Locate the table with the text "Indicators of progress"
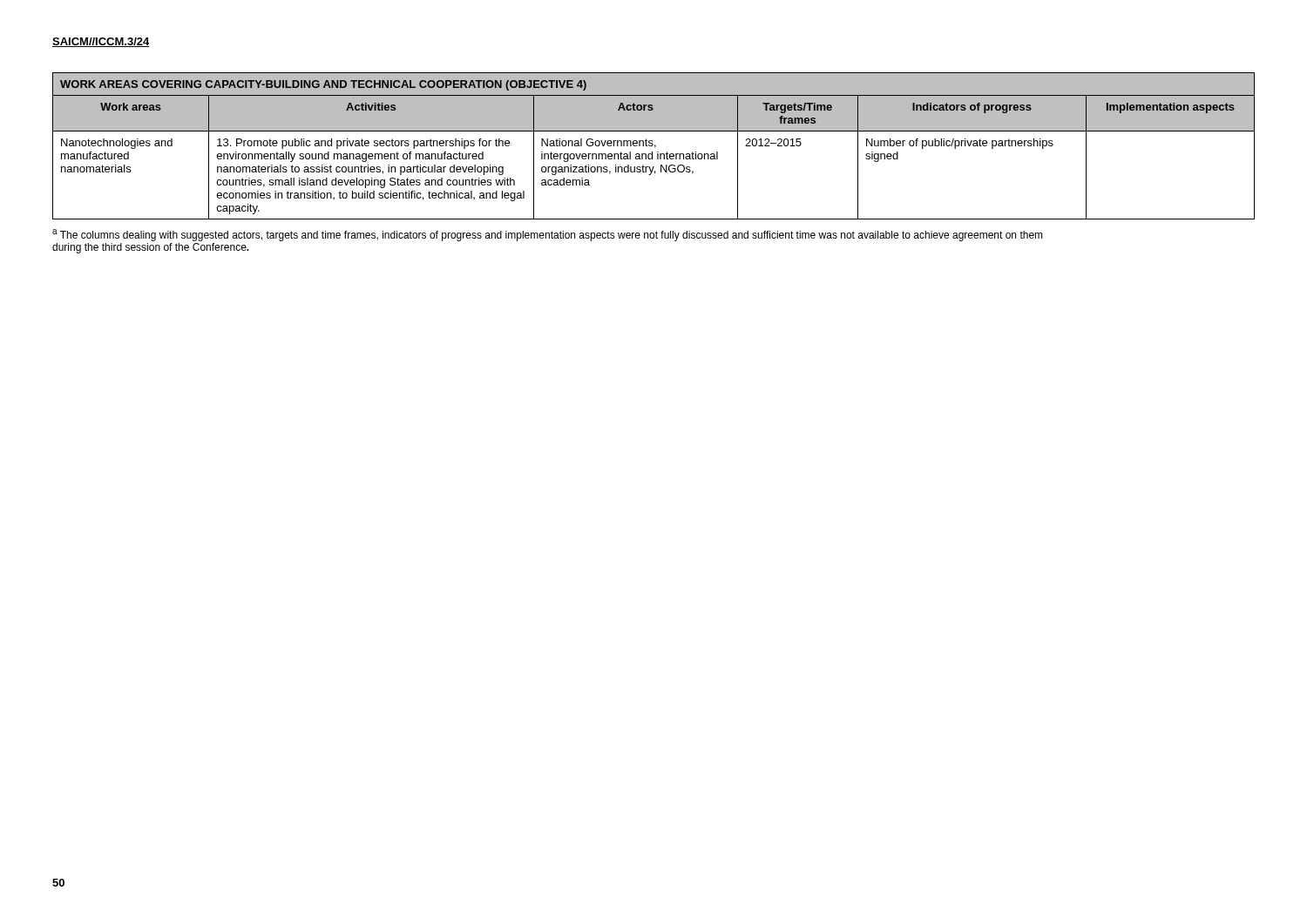Screen dimensions: 924x1307 click(654, 146)
